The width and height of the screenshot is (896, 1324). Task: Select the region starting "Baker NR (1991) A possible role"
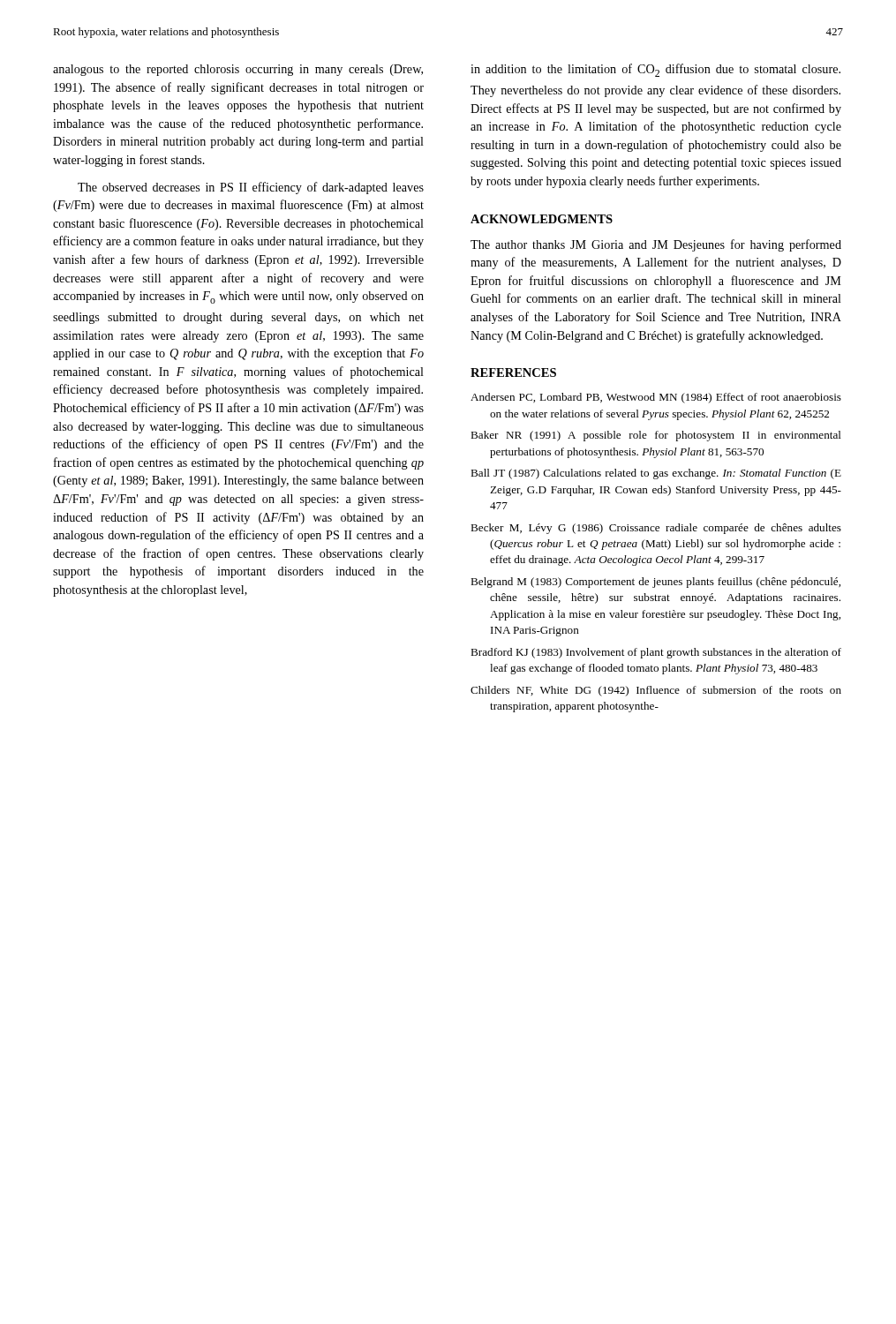[x=656, y=443]
